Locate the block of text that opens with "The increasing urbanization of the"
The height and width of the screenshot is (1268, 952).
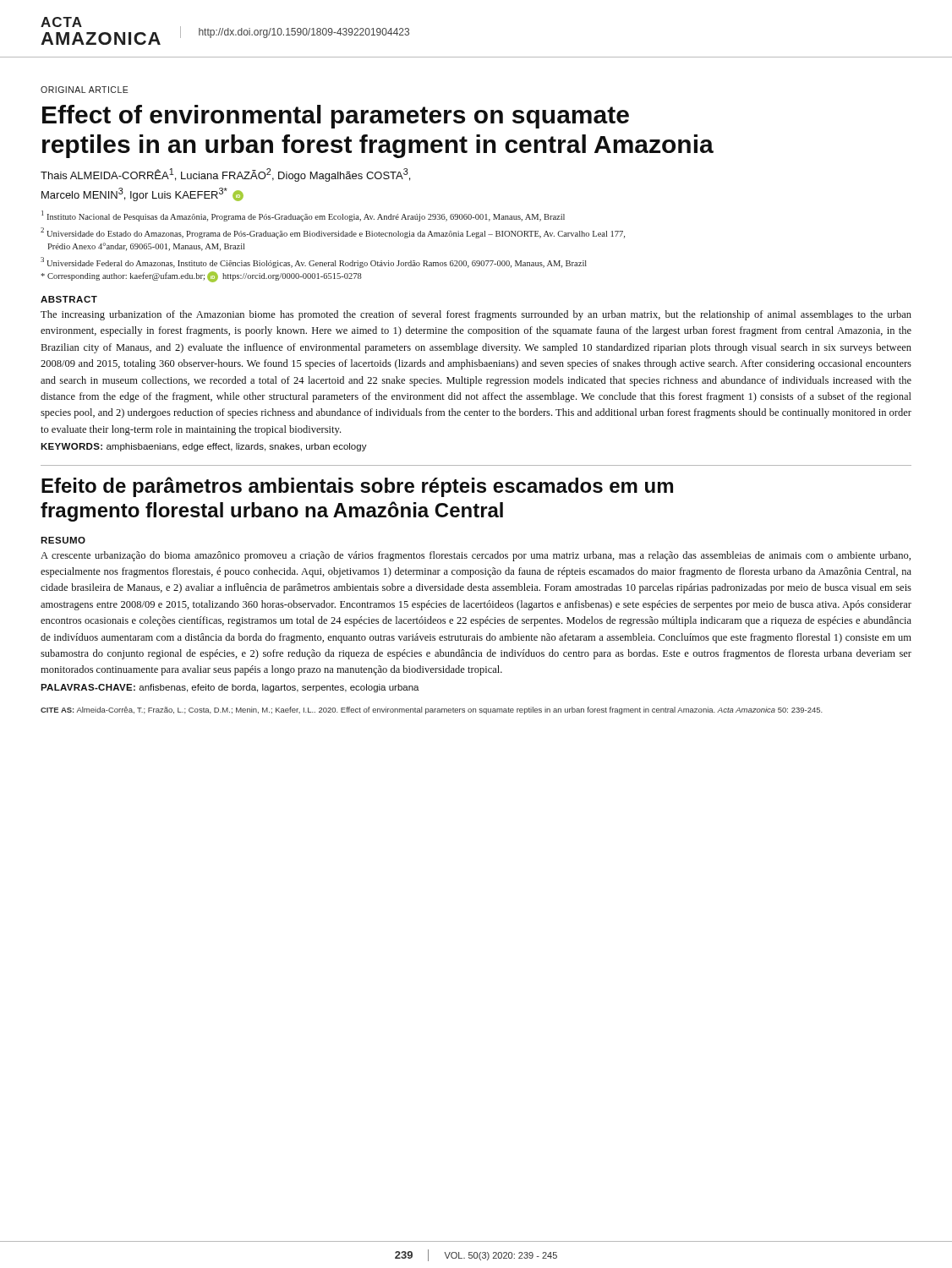pos(476,372)
